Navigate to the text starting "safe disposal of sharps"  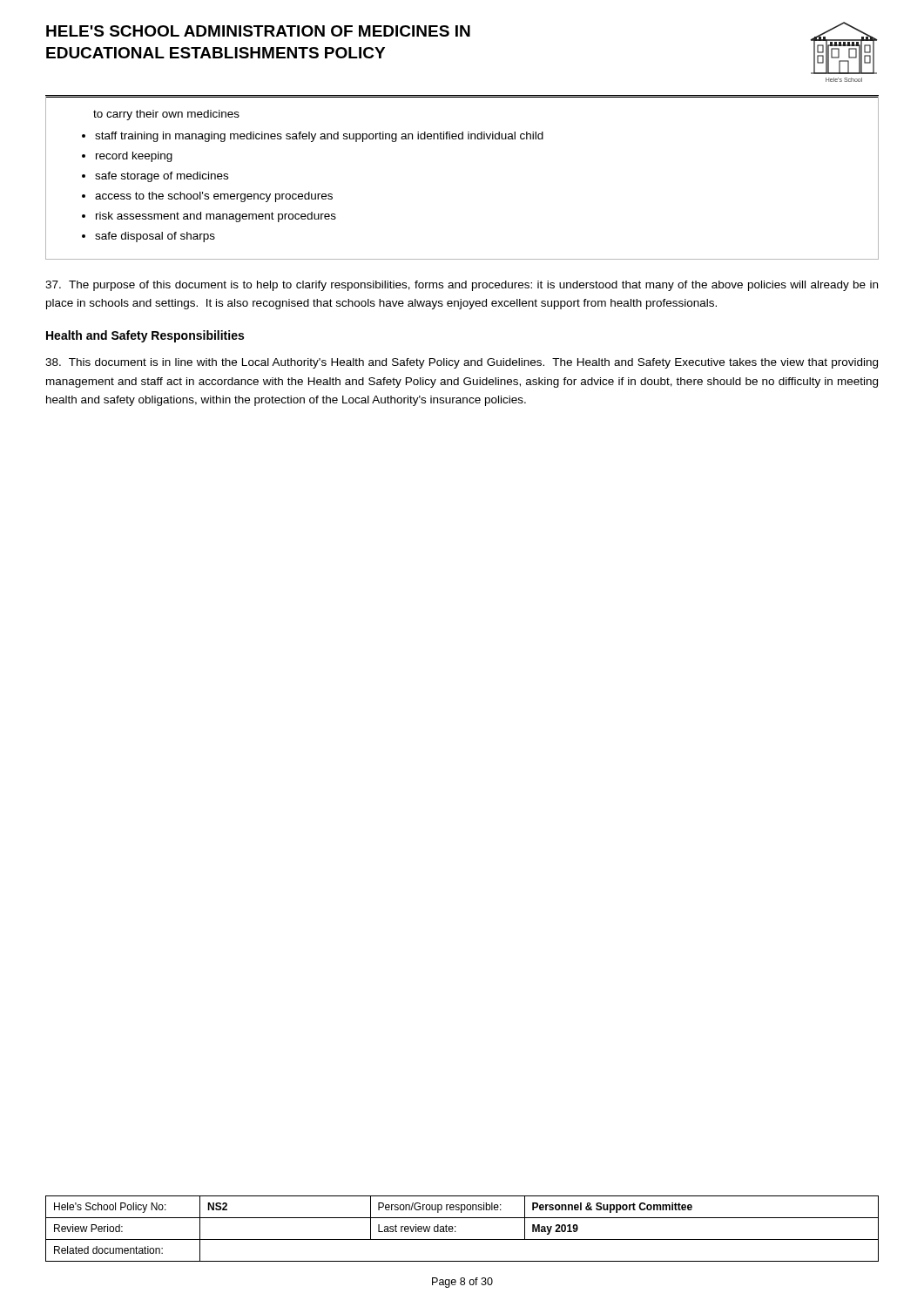point(155,236)
